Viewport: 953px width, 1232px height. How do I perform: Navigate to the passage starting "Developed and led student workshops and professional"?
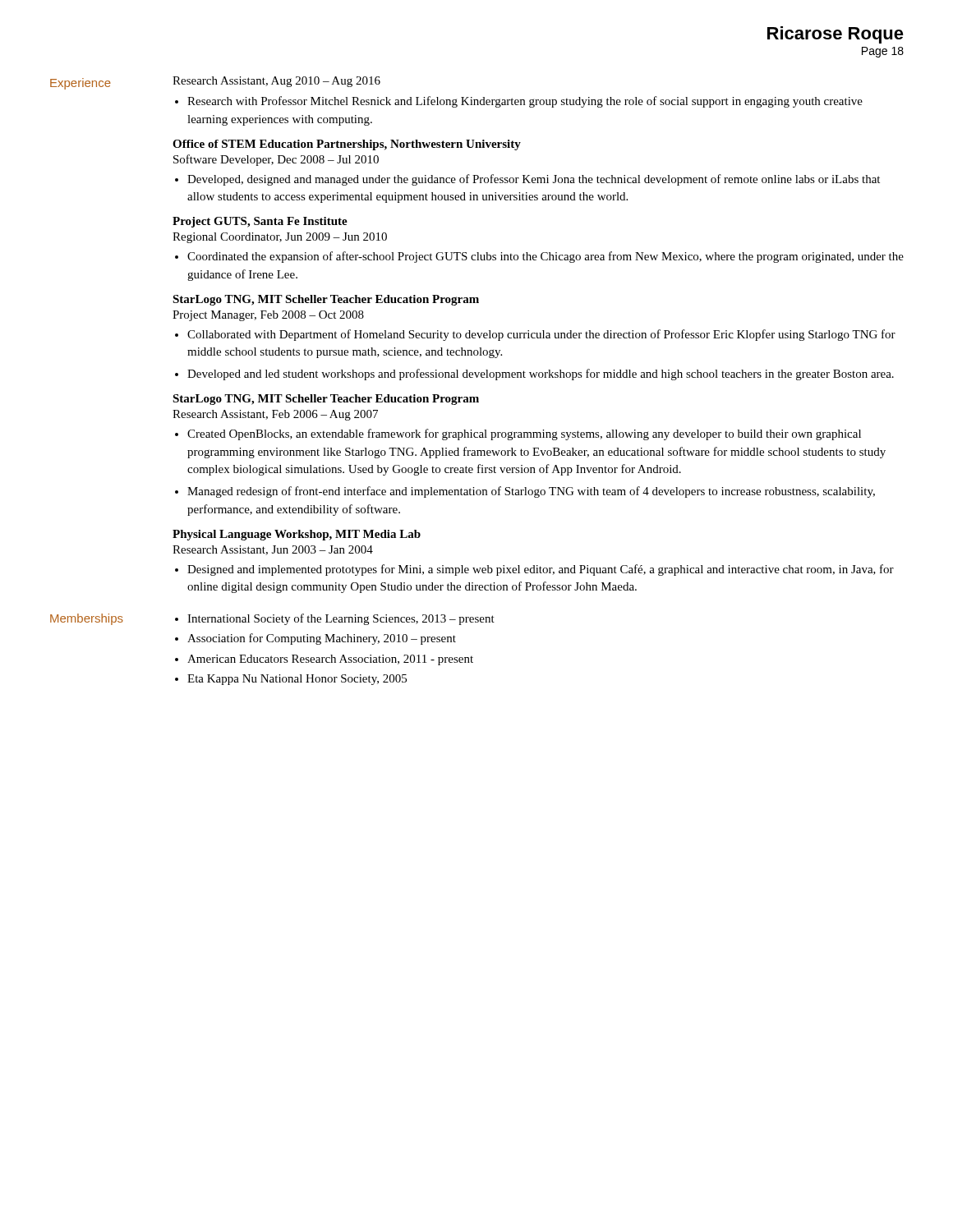tap(541, 374)
